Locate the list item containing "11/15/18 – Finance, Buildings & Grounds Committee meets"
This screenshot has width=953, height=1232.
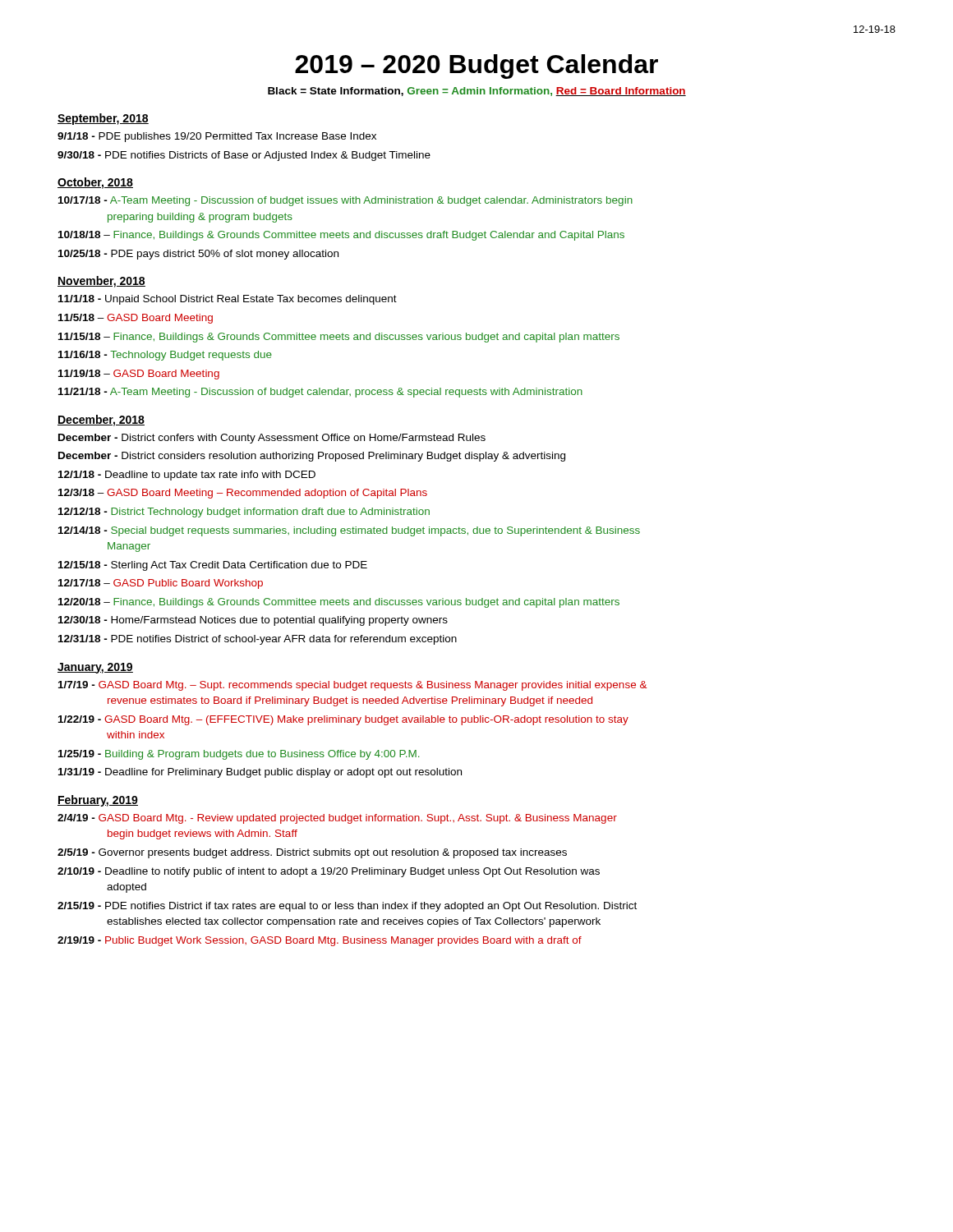pos(339,336)
